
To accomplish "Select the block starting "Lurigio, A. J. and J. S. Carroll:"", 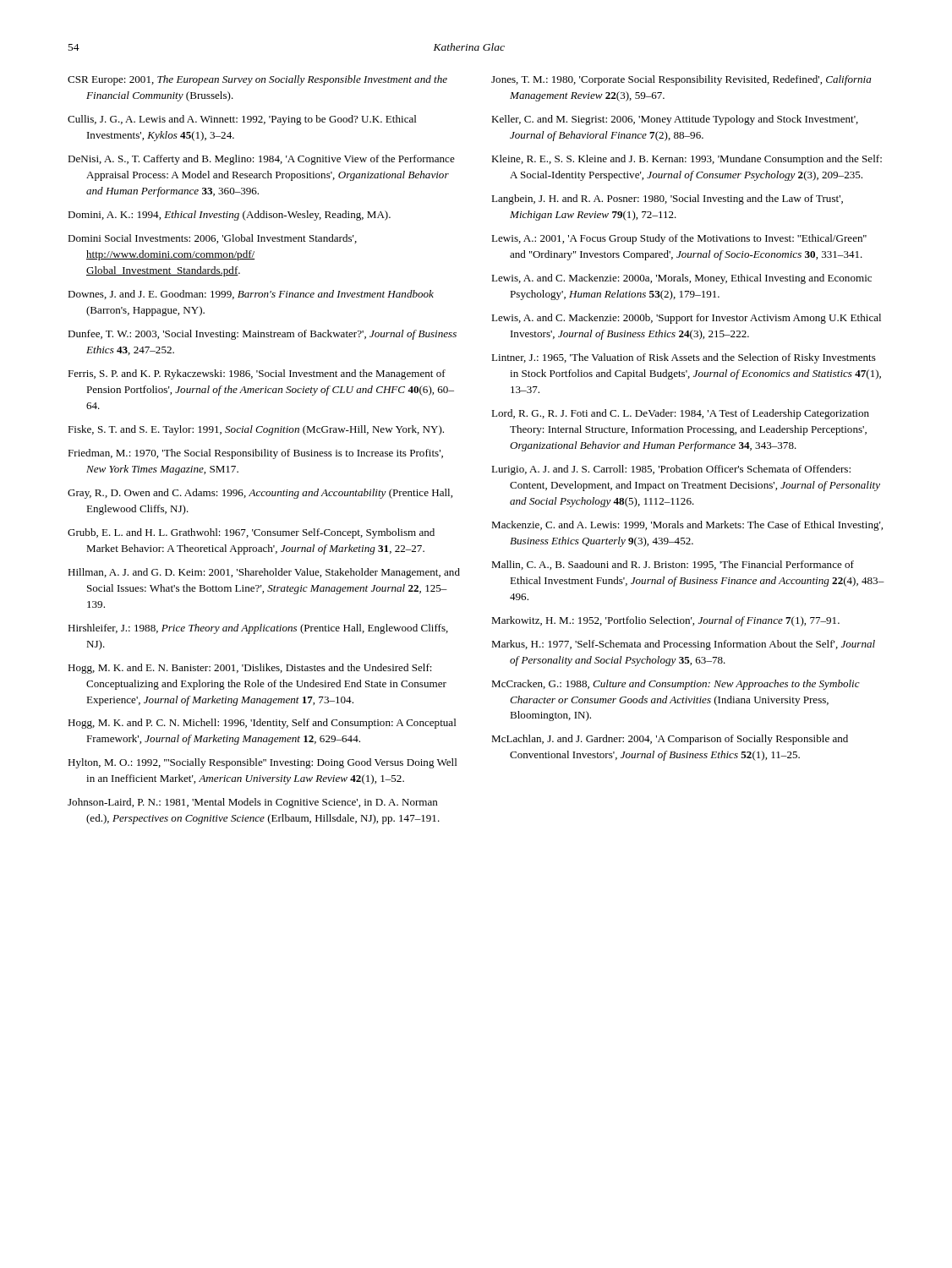I will pyautogui.click(x=686, y=485).
